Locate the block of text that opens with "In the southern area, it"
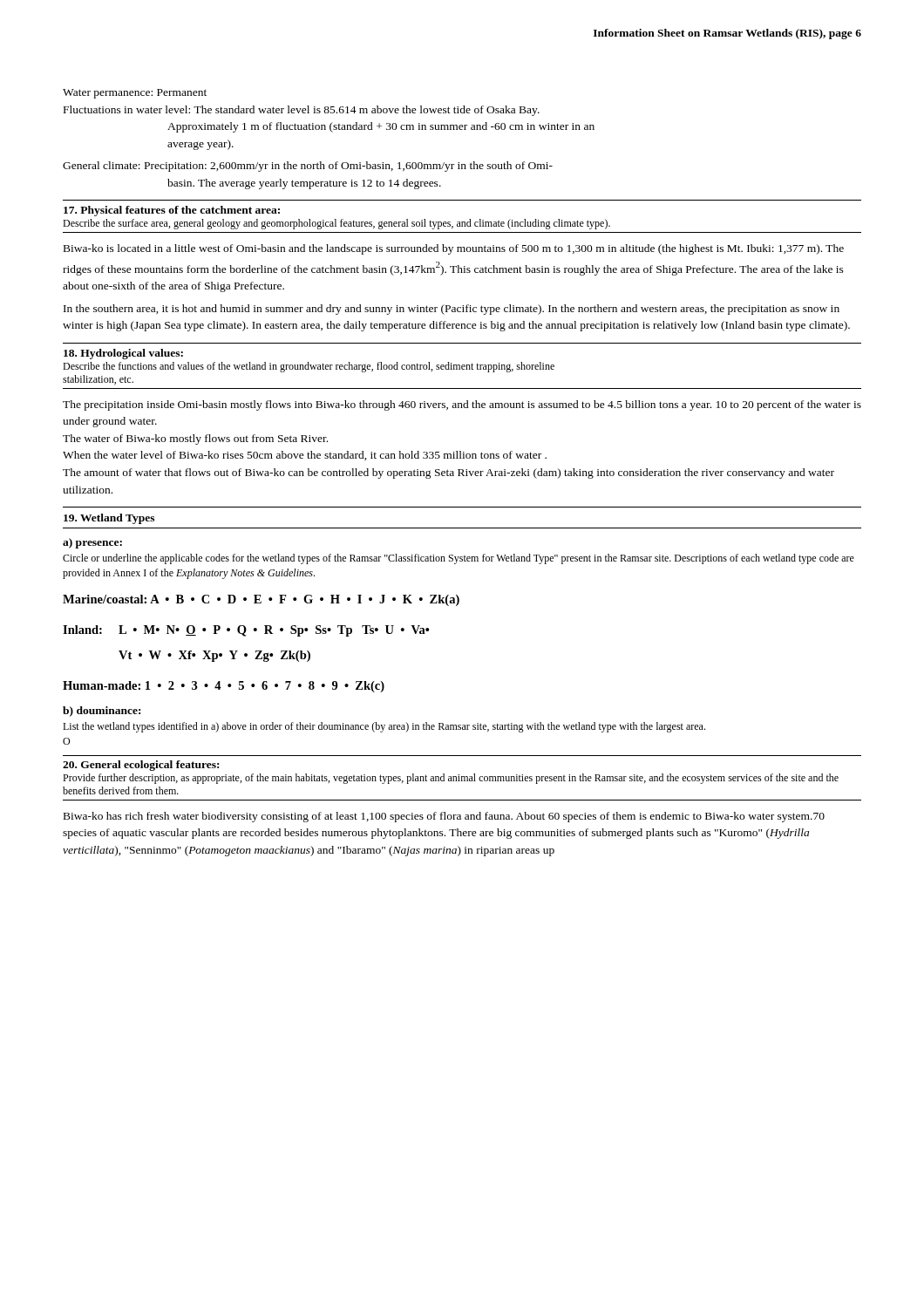Image resolution: width=924 pixels, height=1308 pixels. click(x=457, y=316)
